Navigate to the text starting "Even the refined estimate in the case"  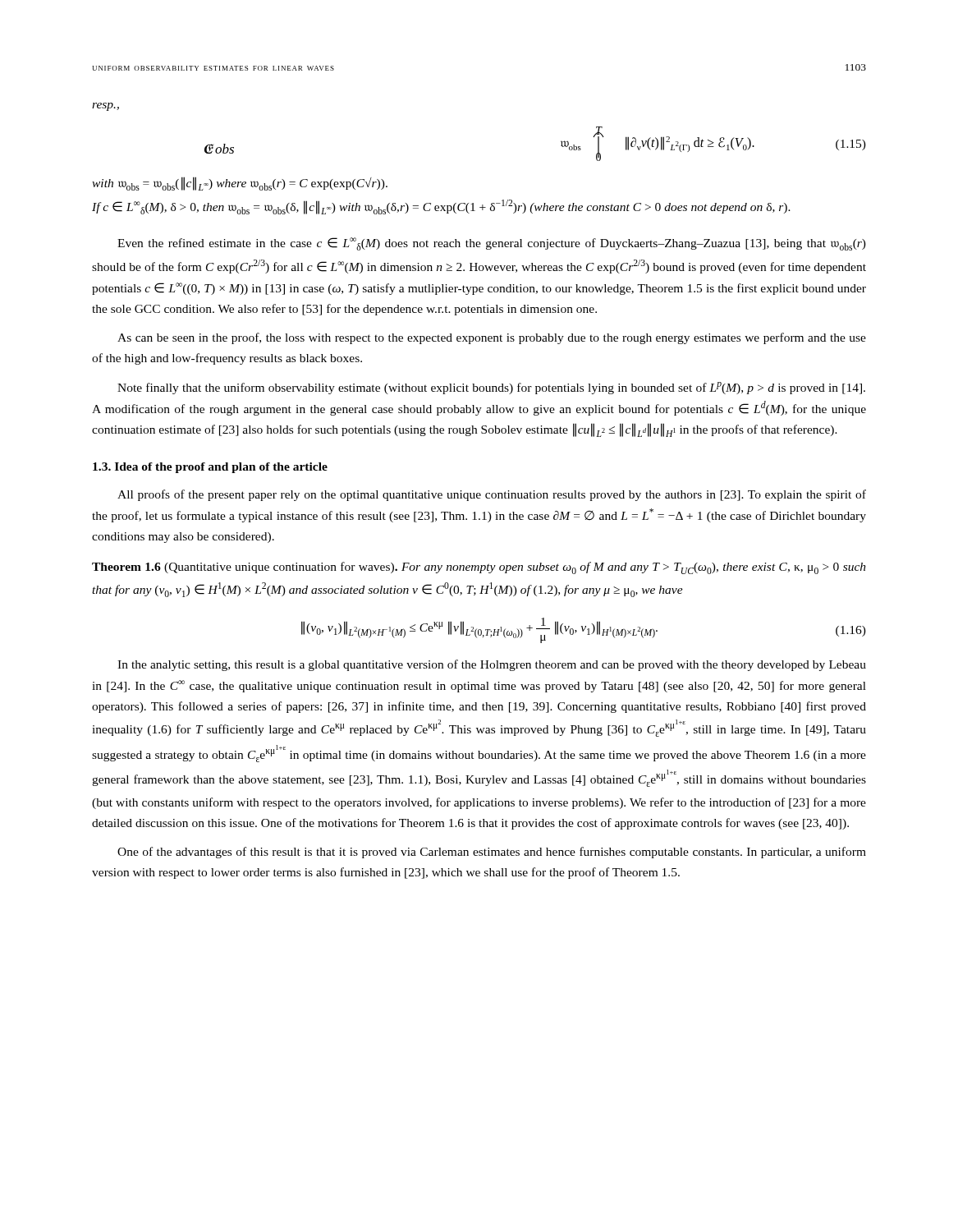(x=479, y=276)
